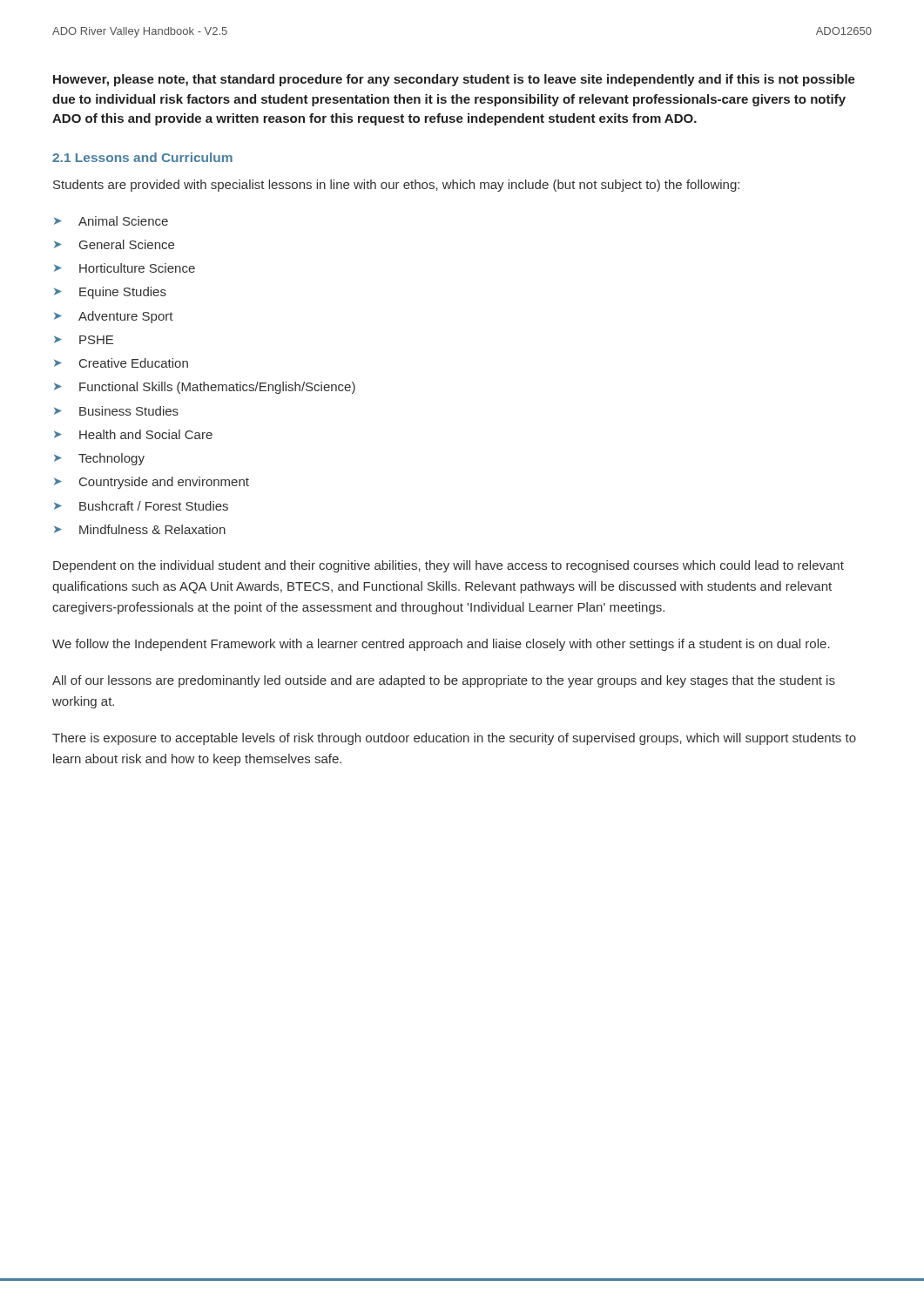The image size is (924, 1307).
Task: Point to the text starting "➤Functional Skills (Mathematics/English/Science)"
Action: [x=204, y=387]
